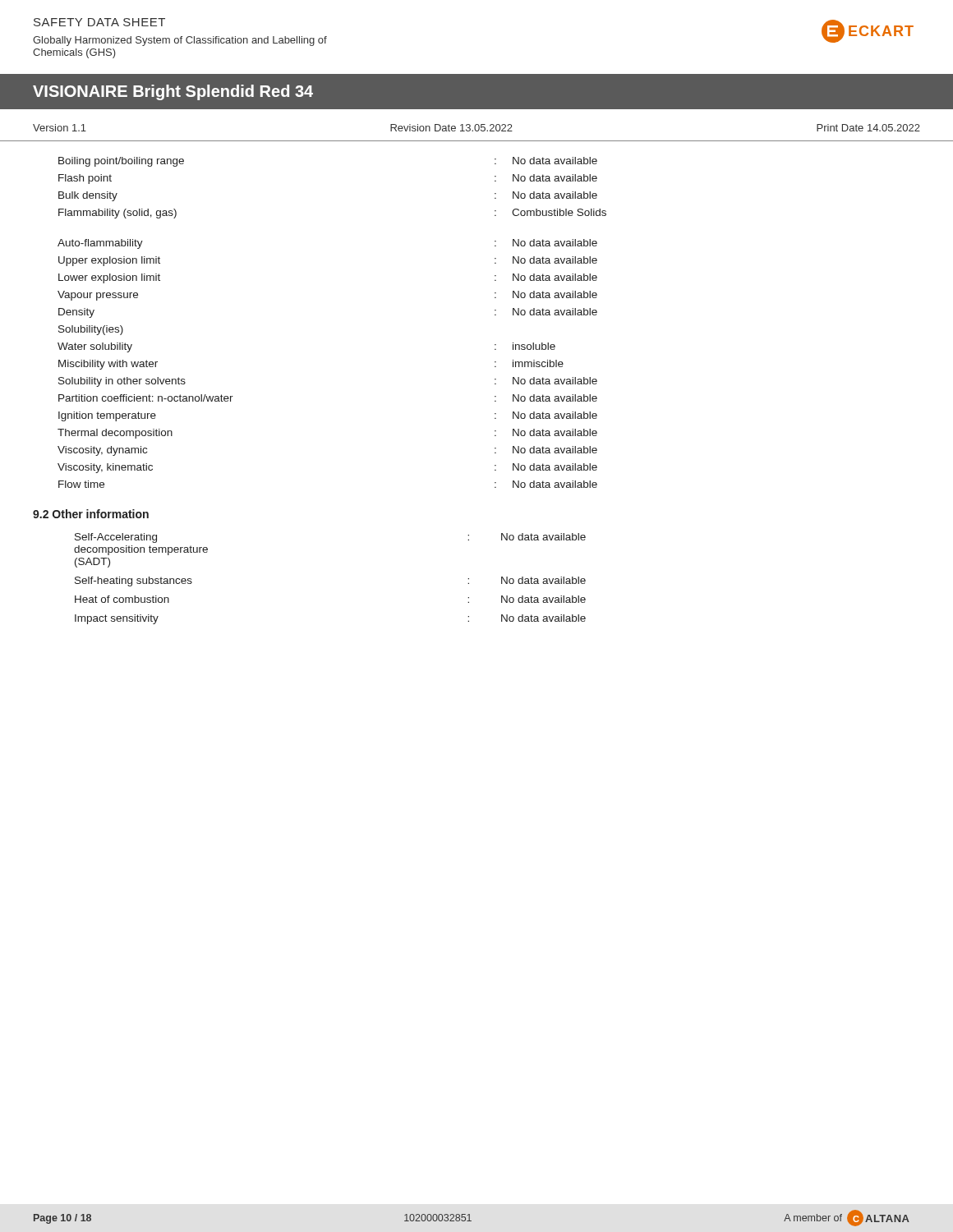The height and width of the screenshot is (1232, 953).
Task: Select the text starting "Version 1.1 Revision"
Action: pyautogui.click(x=476, y=128)
